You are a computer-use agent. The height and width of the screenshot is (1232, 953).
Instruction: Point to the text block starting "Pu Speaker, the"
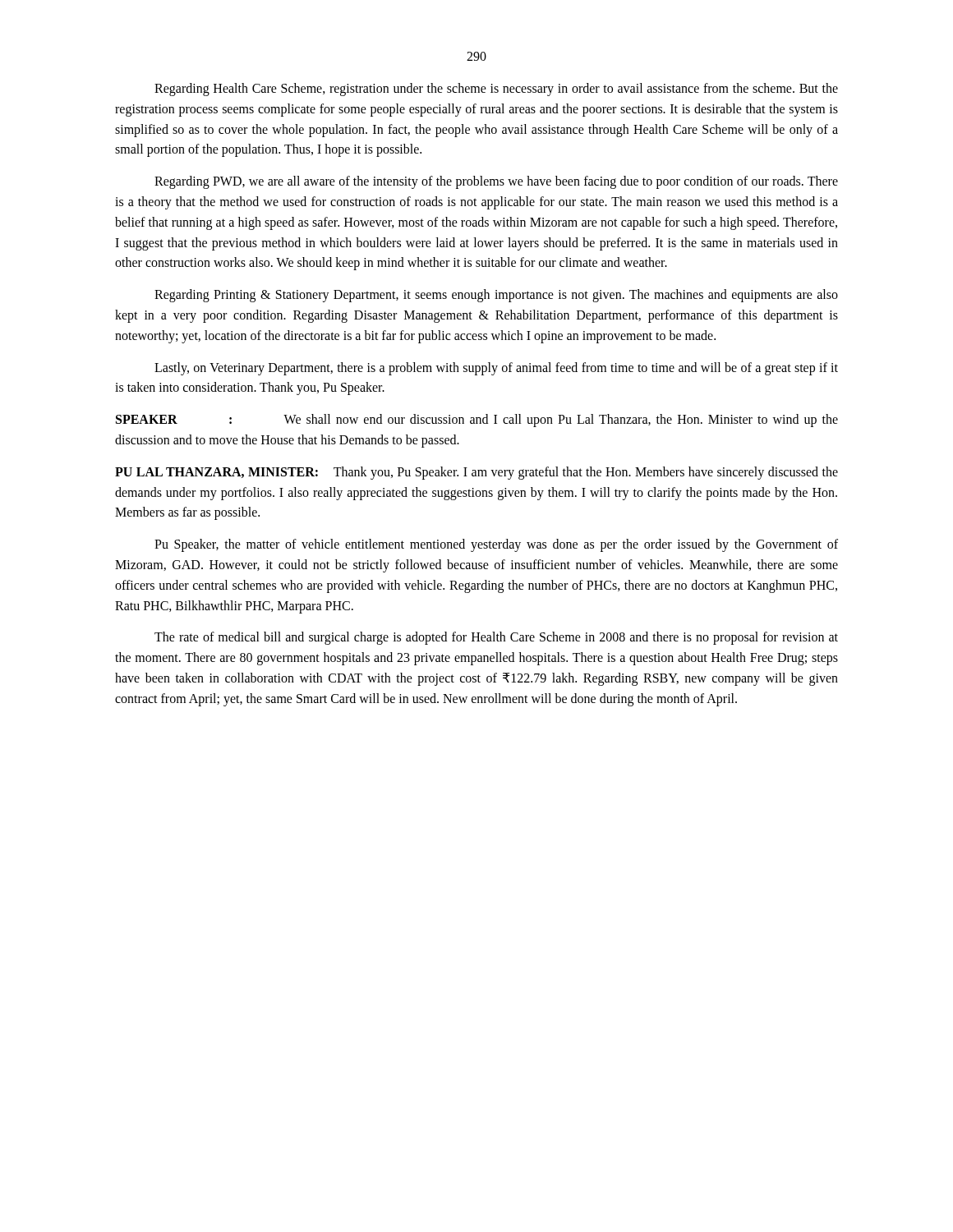[x=476, y=575]
